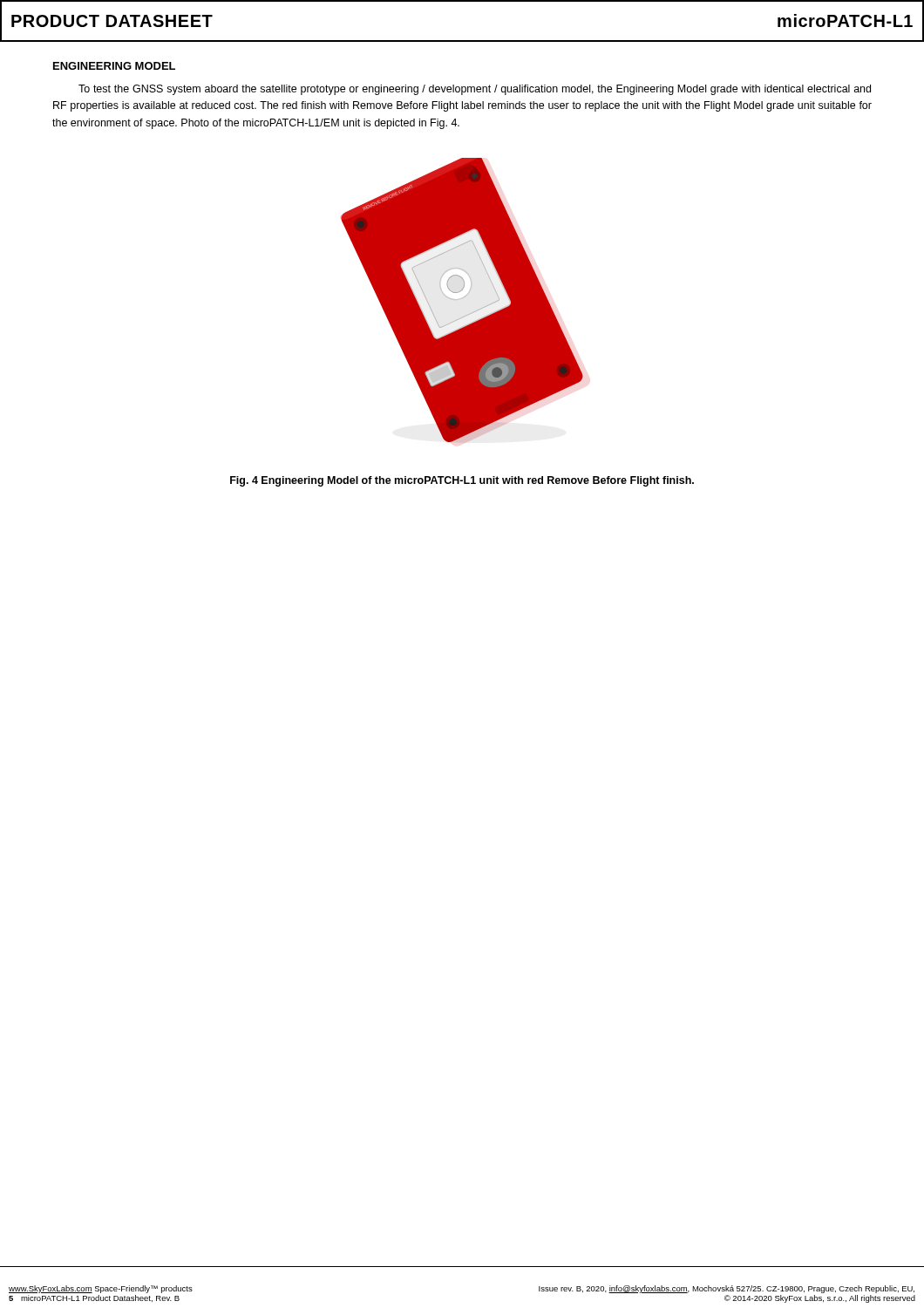The height and width of the screenshot is (1308, 924).
Task: Locate the text block that says "To test the"
Action: point(462,106)
